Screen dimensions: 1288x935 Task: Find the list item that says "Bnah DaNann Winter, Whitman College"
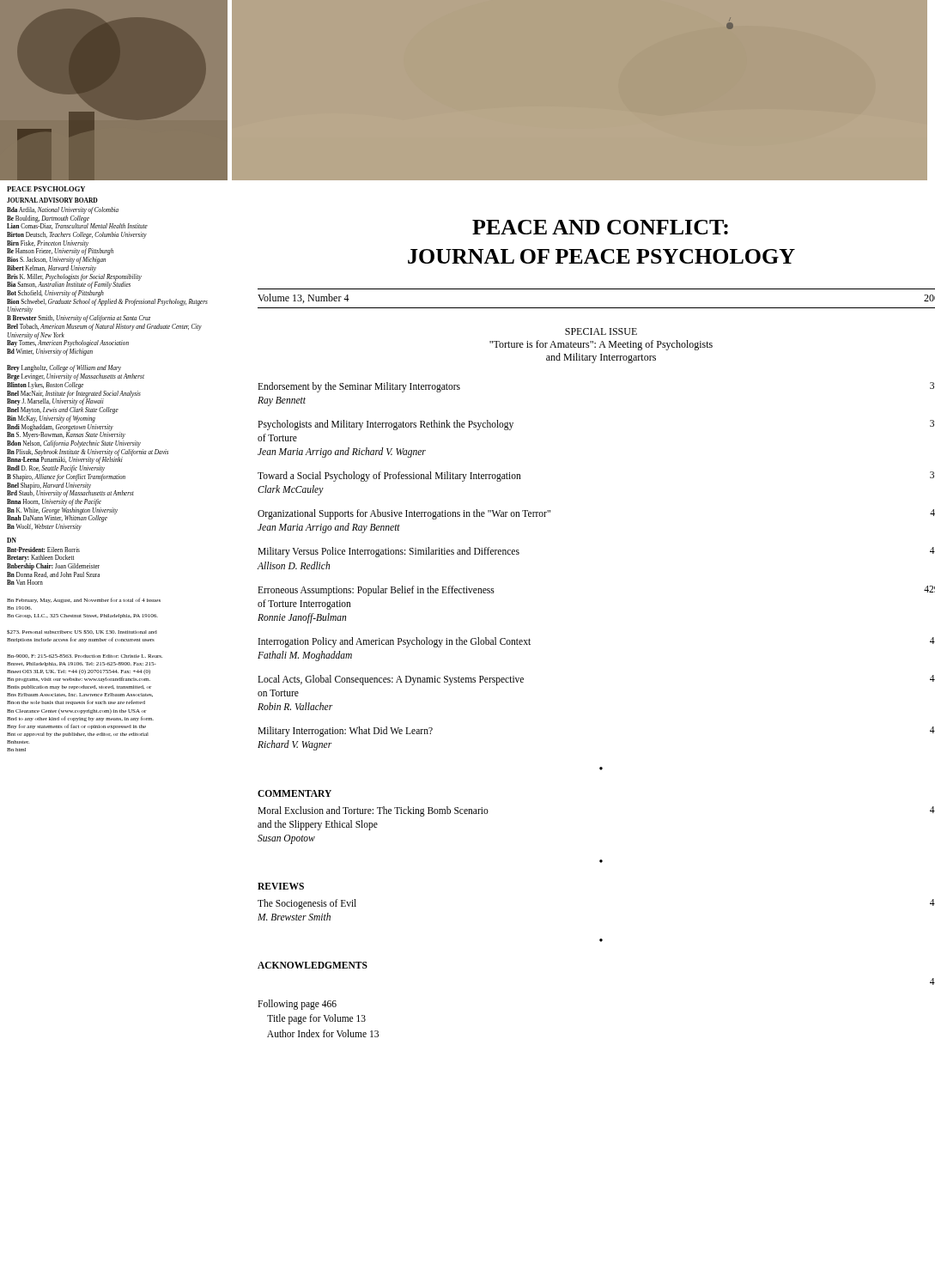(57, 519)
